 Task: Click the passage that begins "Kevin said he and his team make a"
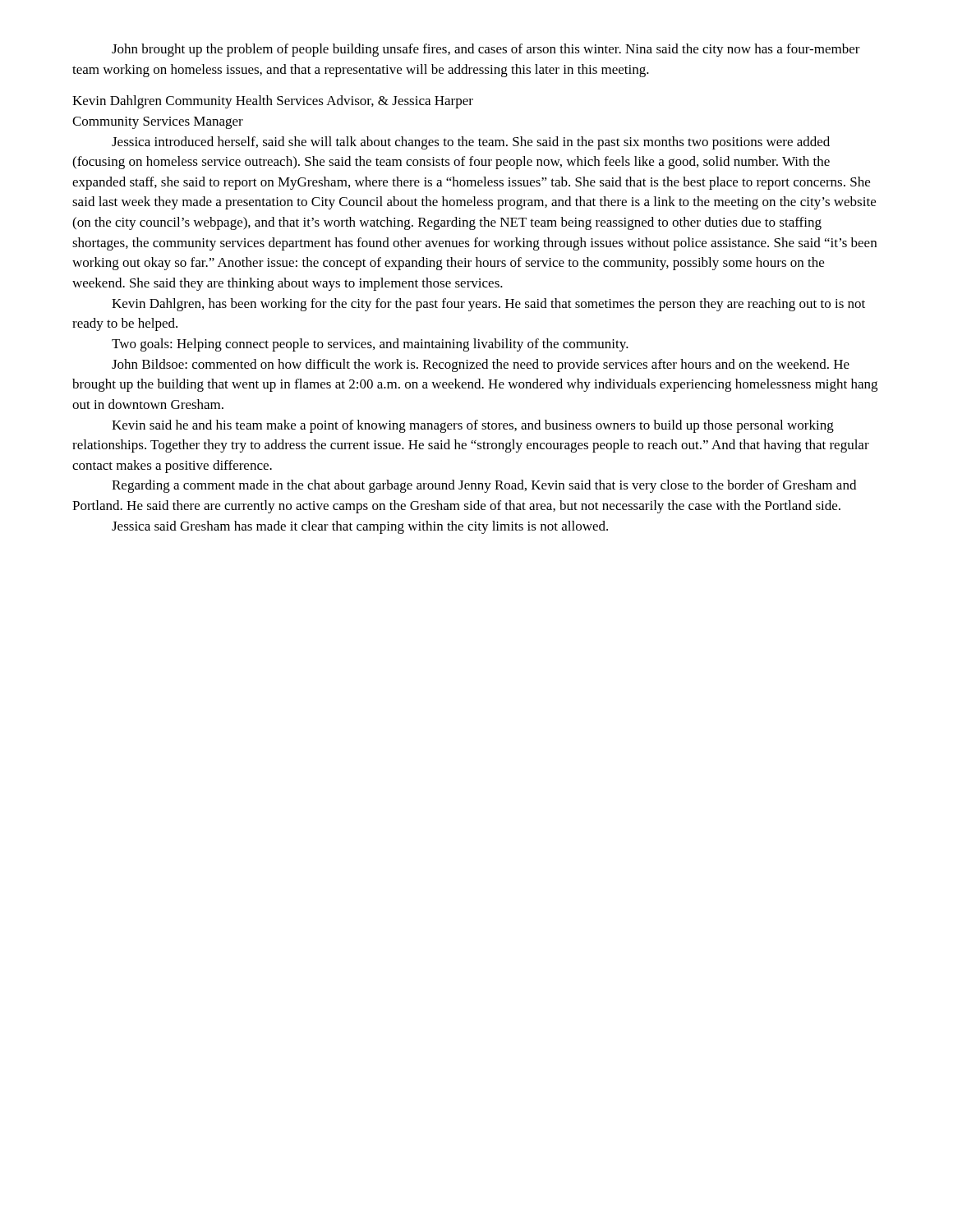tap(476, 446)
